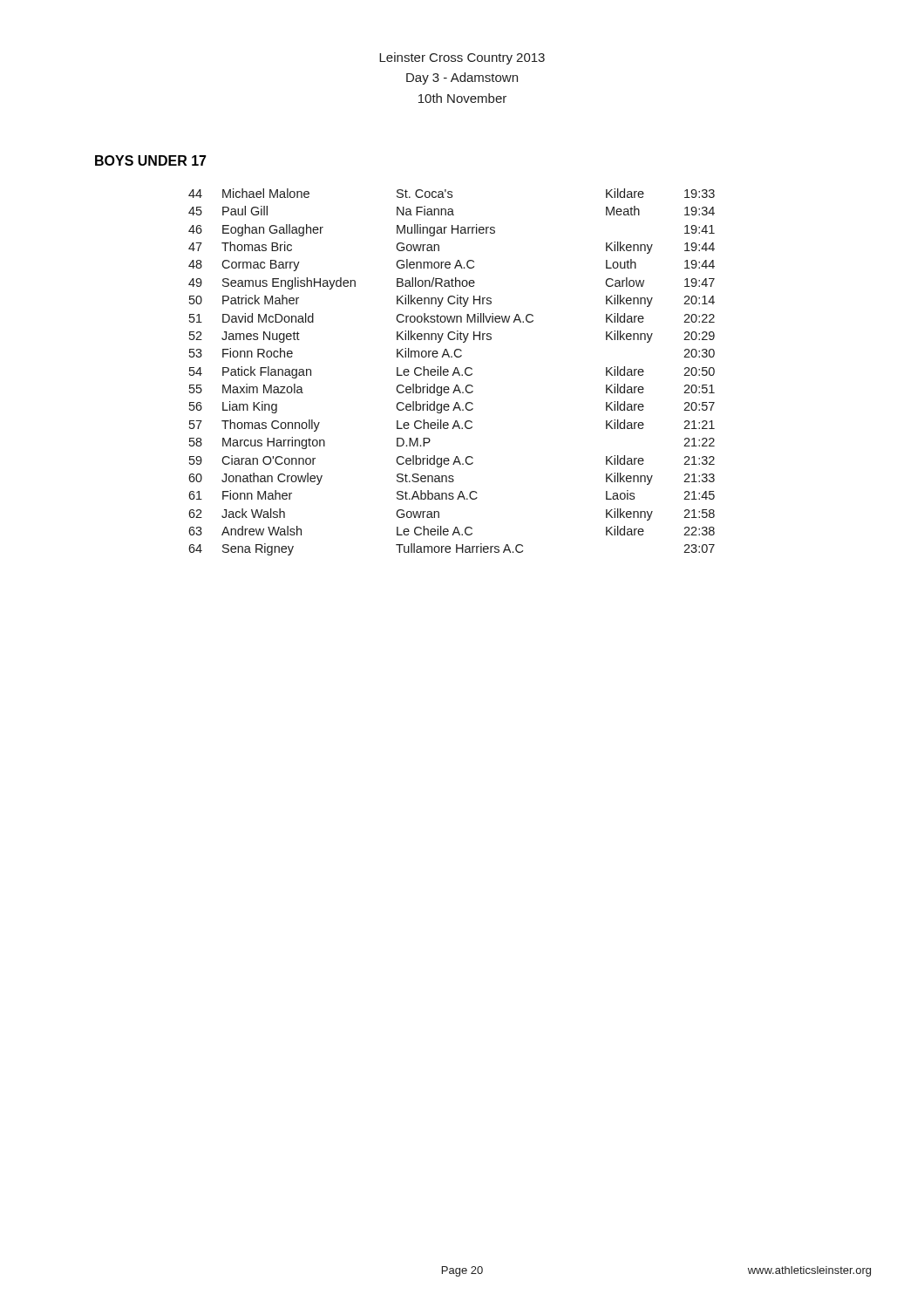This screenshot has width=924, height=1308.
Task: Point to the block starting "BOYS UNDER 17"
Action: pos(150,161)
